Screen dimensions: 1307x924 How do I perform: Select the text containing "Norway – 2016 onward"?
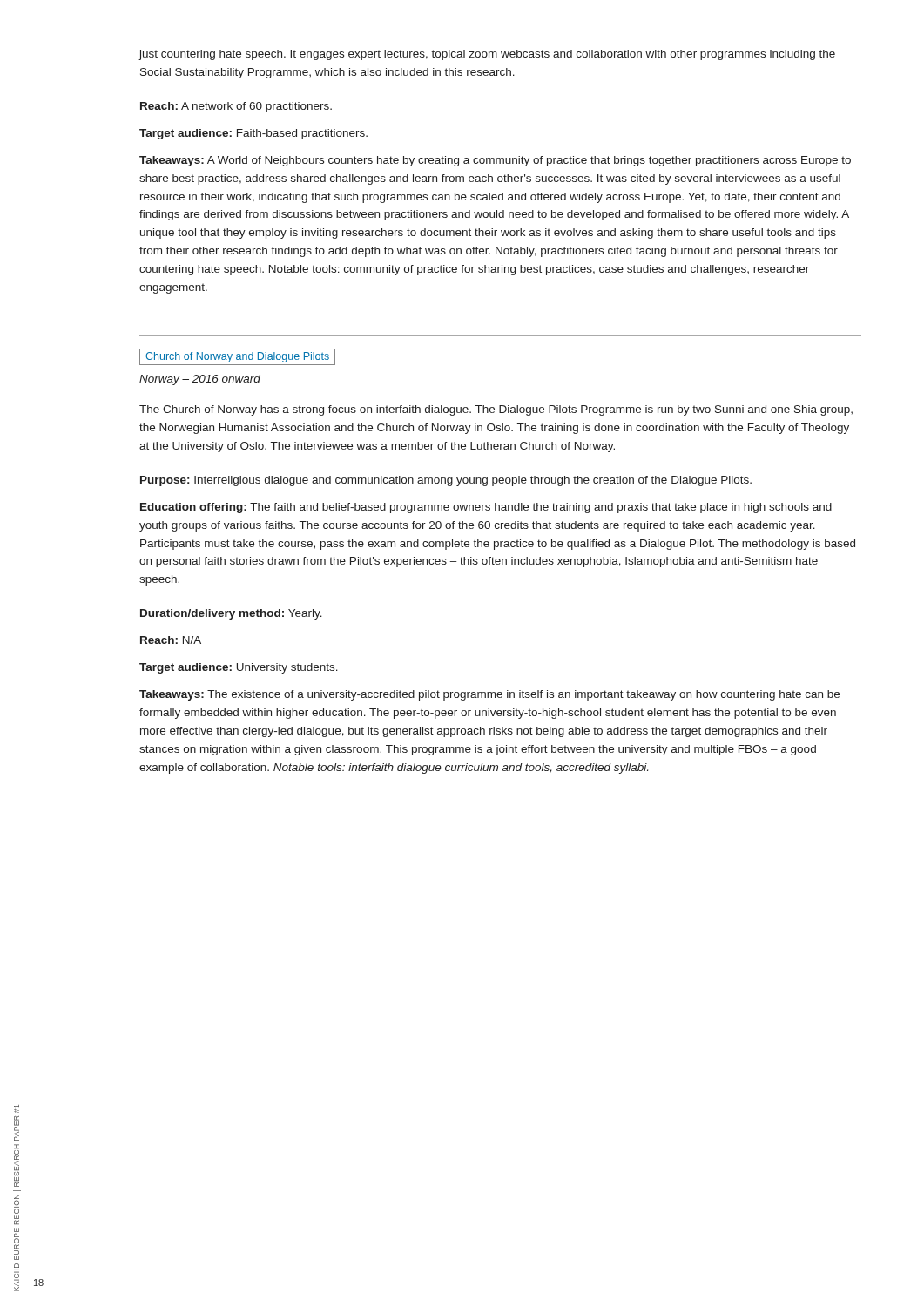click(200, 379)
